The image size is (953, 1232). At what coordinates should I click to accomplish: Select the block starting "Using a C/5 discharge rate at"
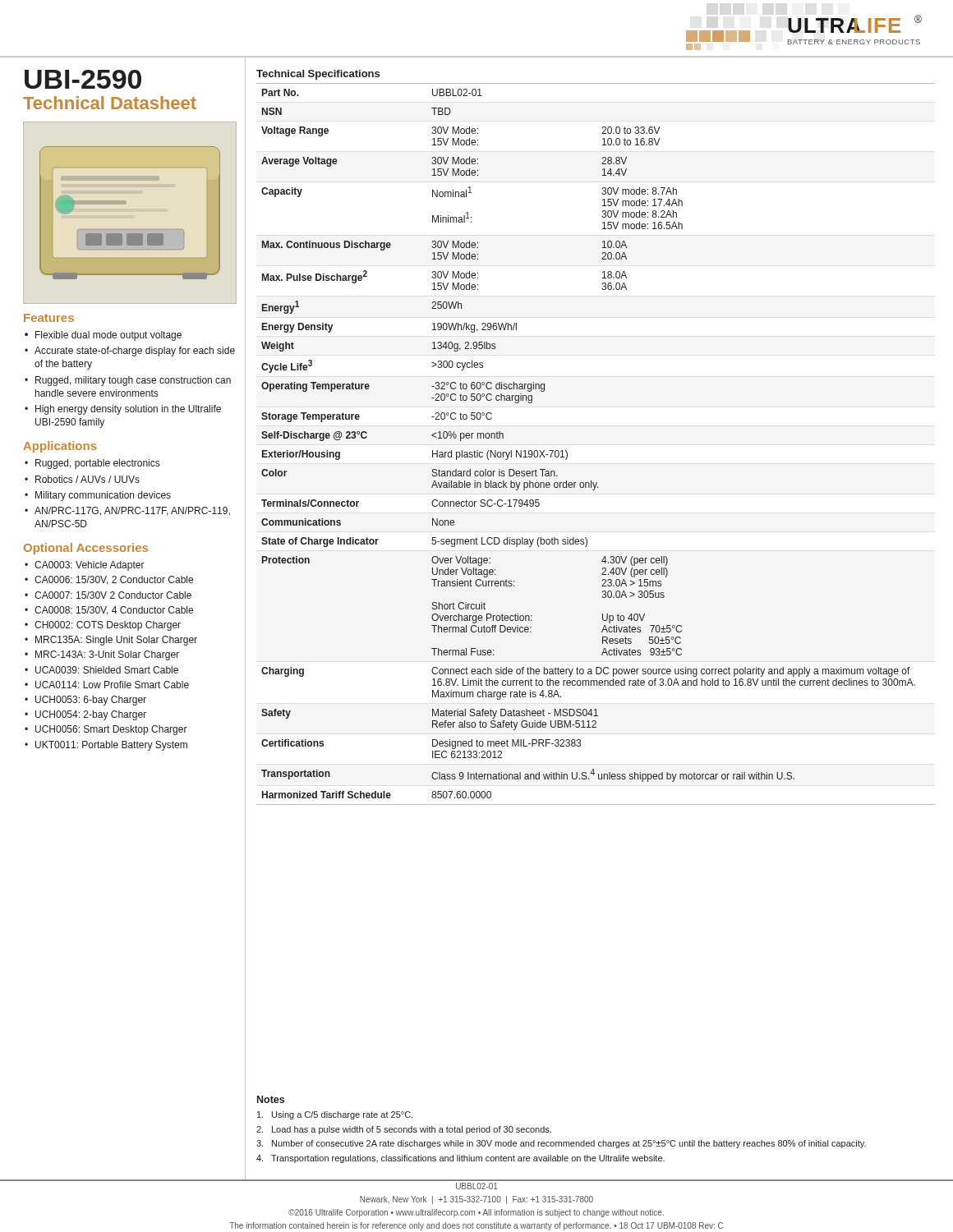tap(335, 1116)
